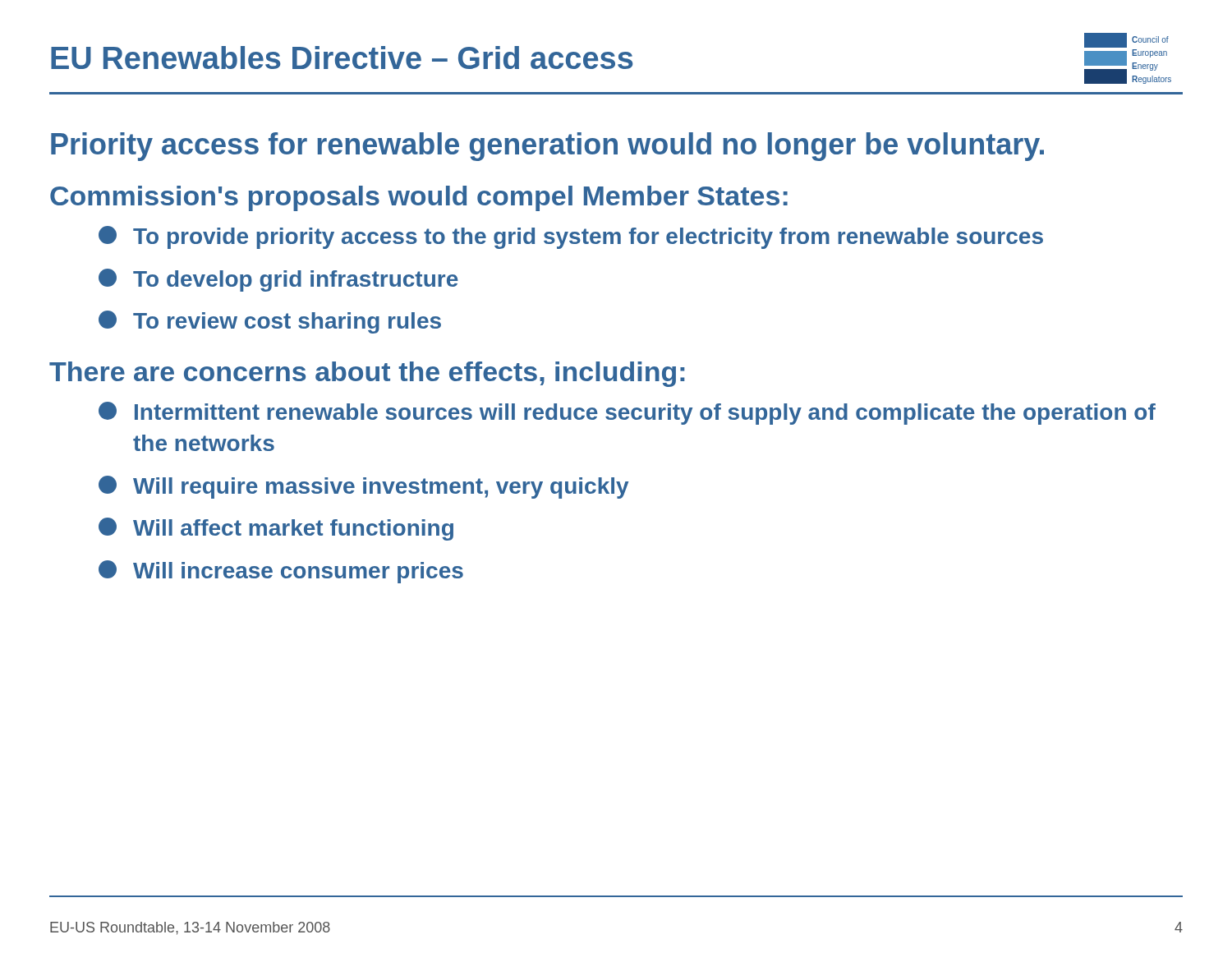The height and width of the screenshot is (953, 1232).
Task: Where does it say "EU Renewables Directive – Grid access"?
Action: [x=342, y=58]
